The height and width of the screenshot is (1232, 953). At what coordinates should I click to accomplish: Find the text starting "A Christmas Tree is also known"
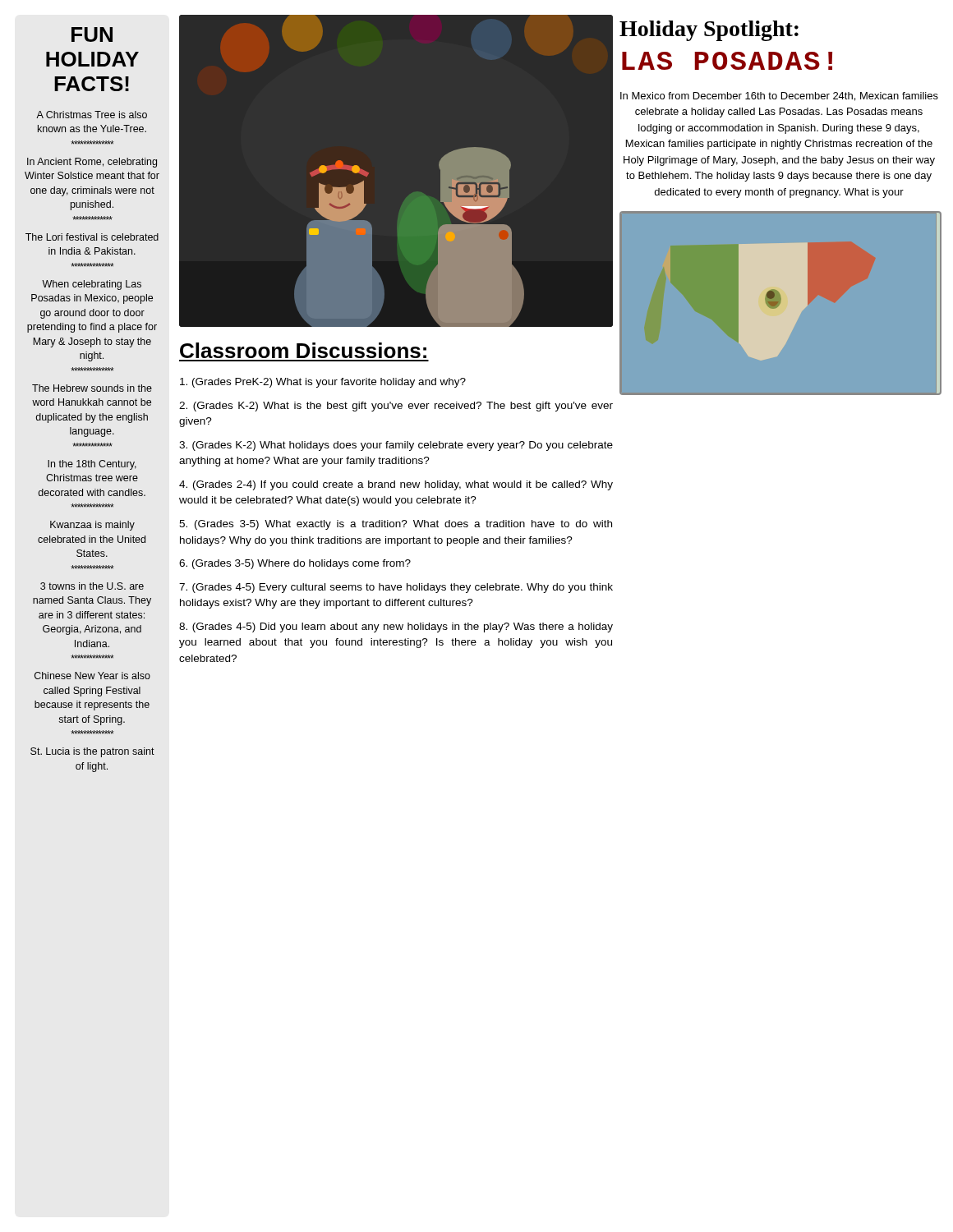coord(92,122)
